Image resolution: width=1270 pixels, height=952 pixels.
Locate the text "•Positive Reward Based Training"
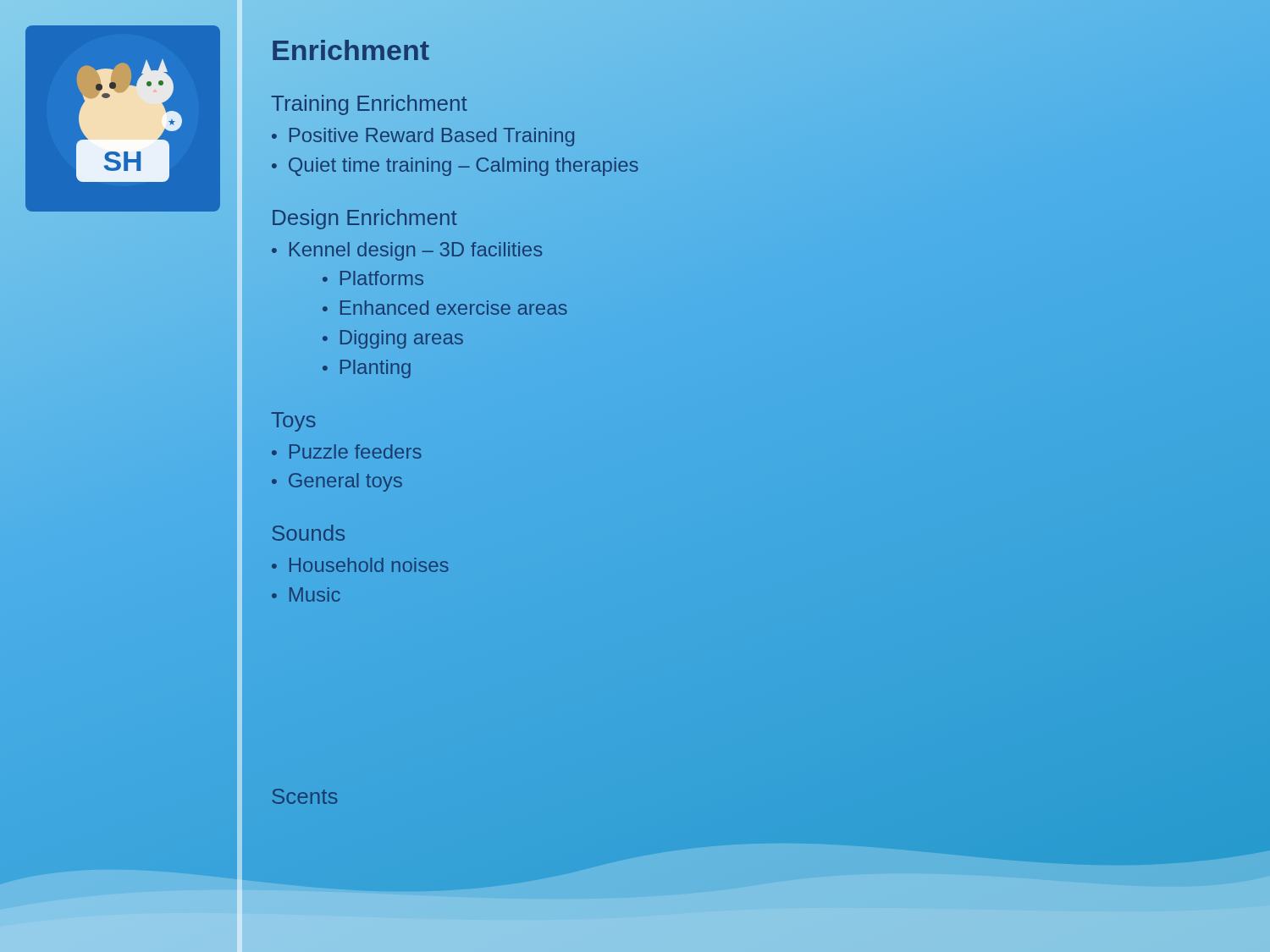[x=423, y=137]
